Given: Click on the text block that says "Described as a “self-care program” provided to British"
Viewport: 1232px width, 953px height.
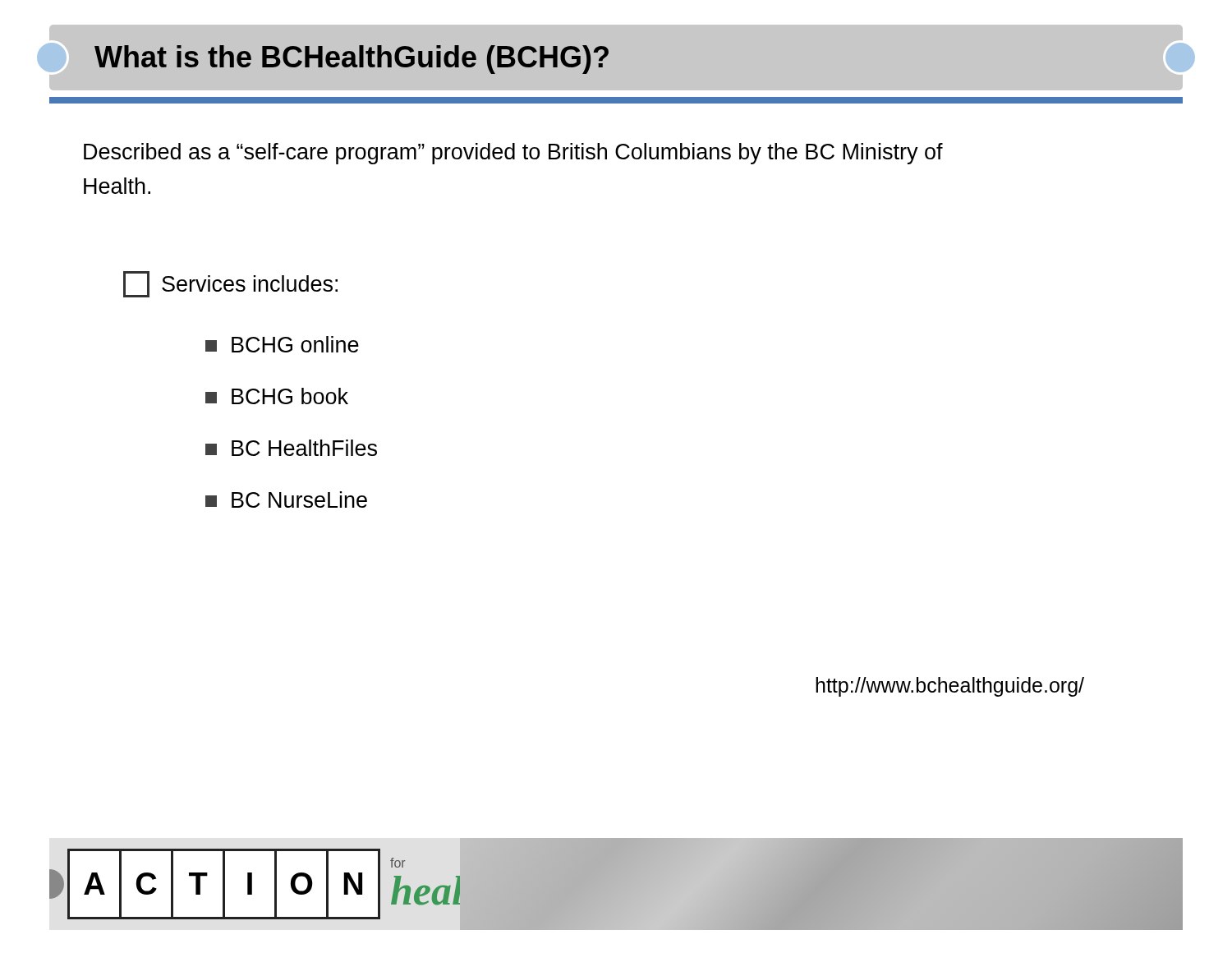Looking at the screenshot, I should coord(512,169).
